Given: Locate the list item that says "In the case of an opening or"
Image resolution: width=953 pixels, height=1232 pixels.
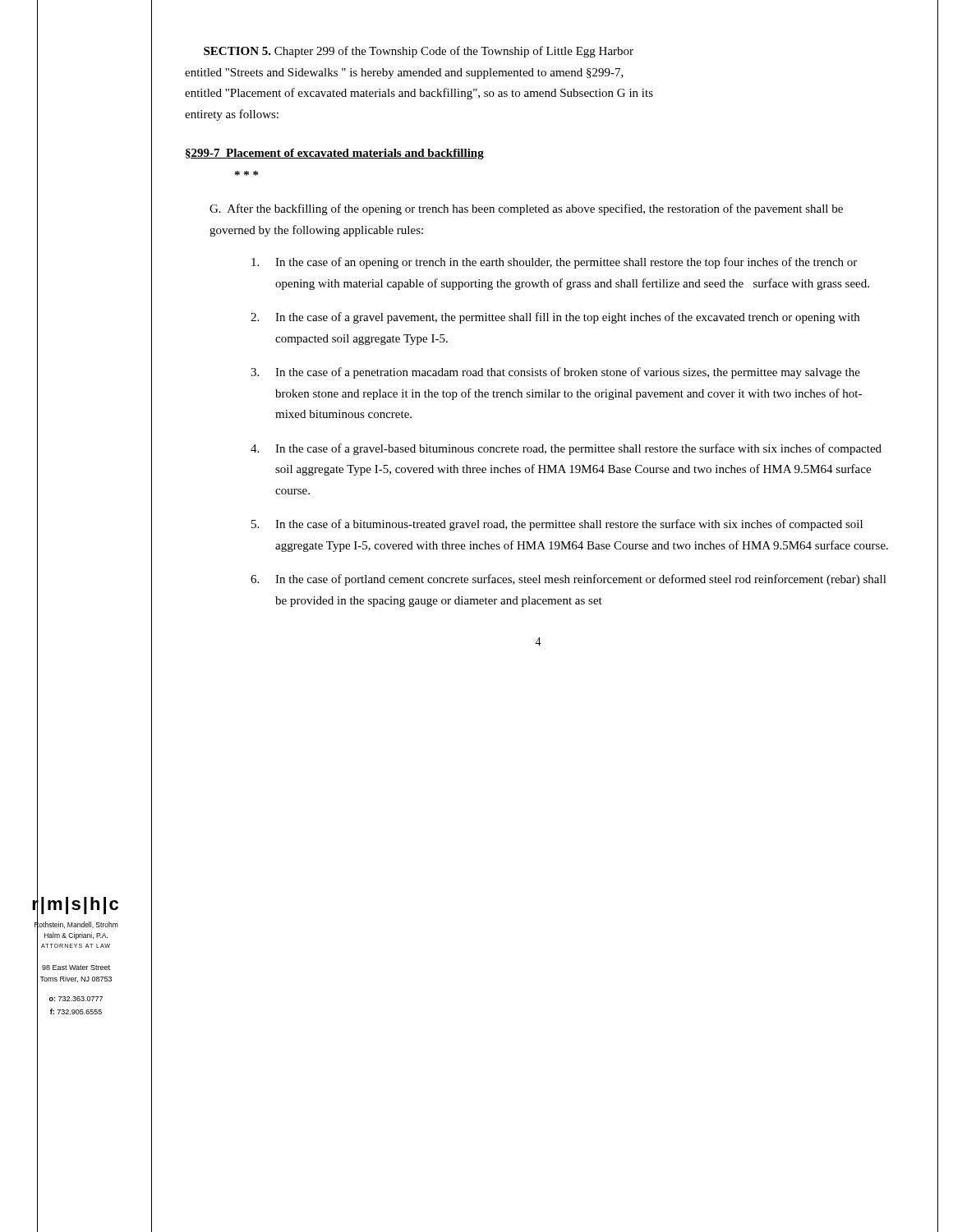Looking at the screenshot, I should [x=571, y=273].
